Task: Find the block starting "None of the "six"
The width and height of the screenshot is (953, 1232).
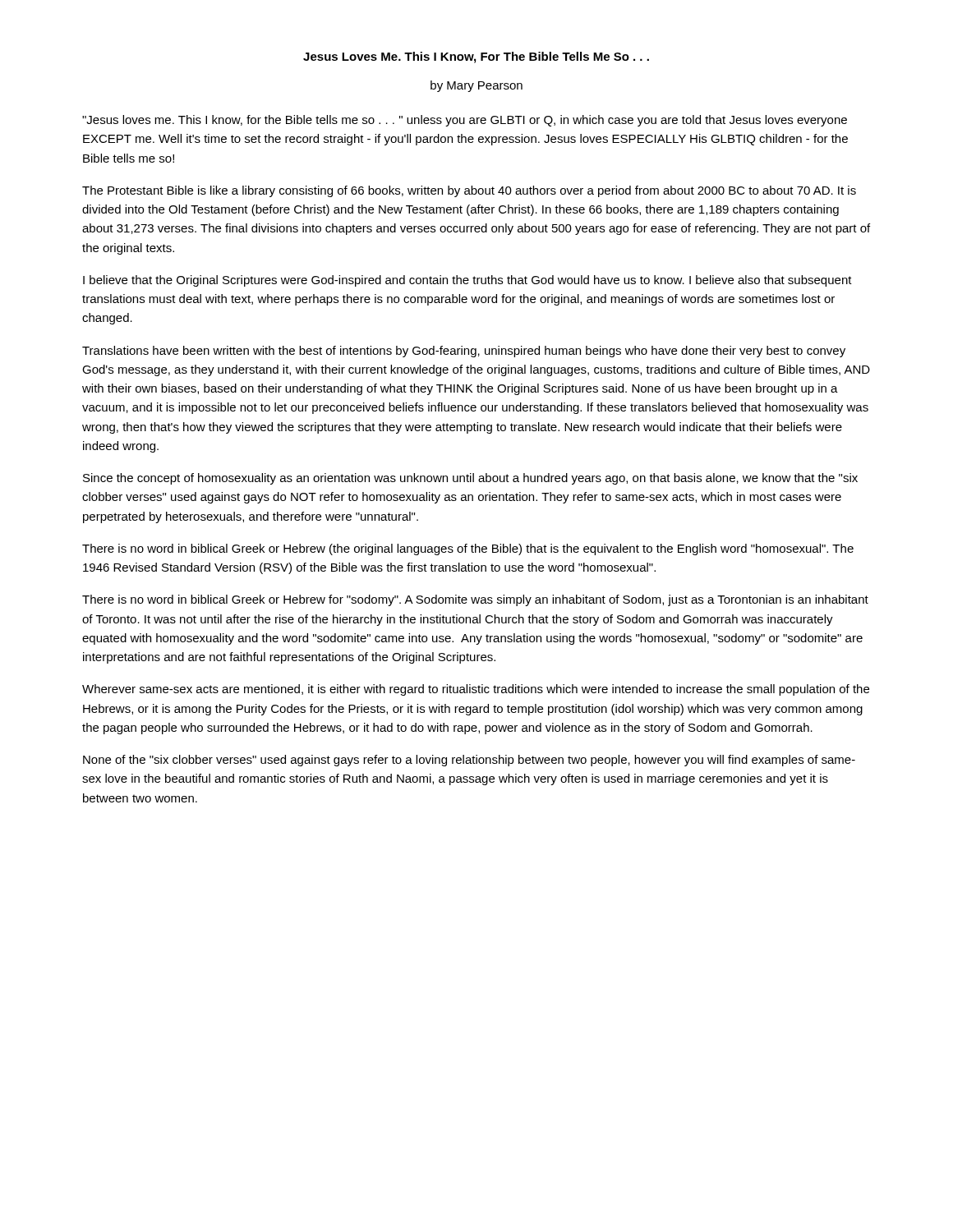Action: 469,778
